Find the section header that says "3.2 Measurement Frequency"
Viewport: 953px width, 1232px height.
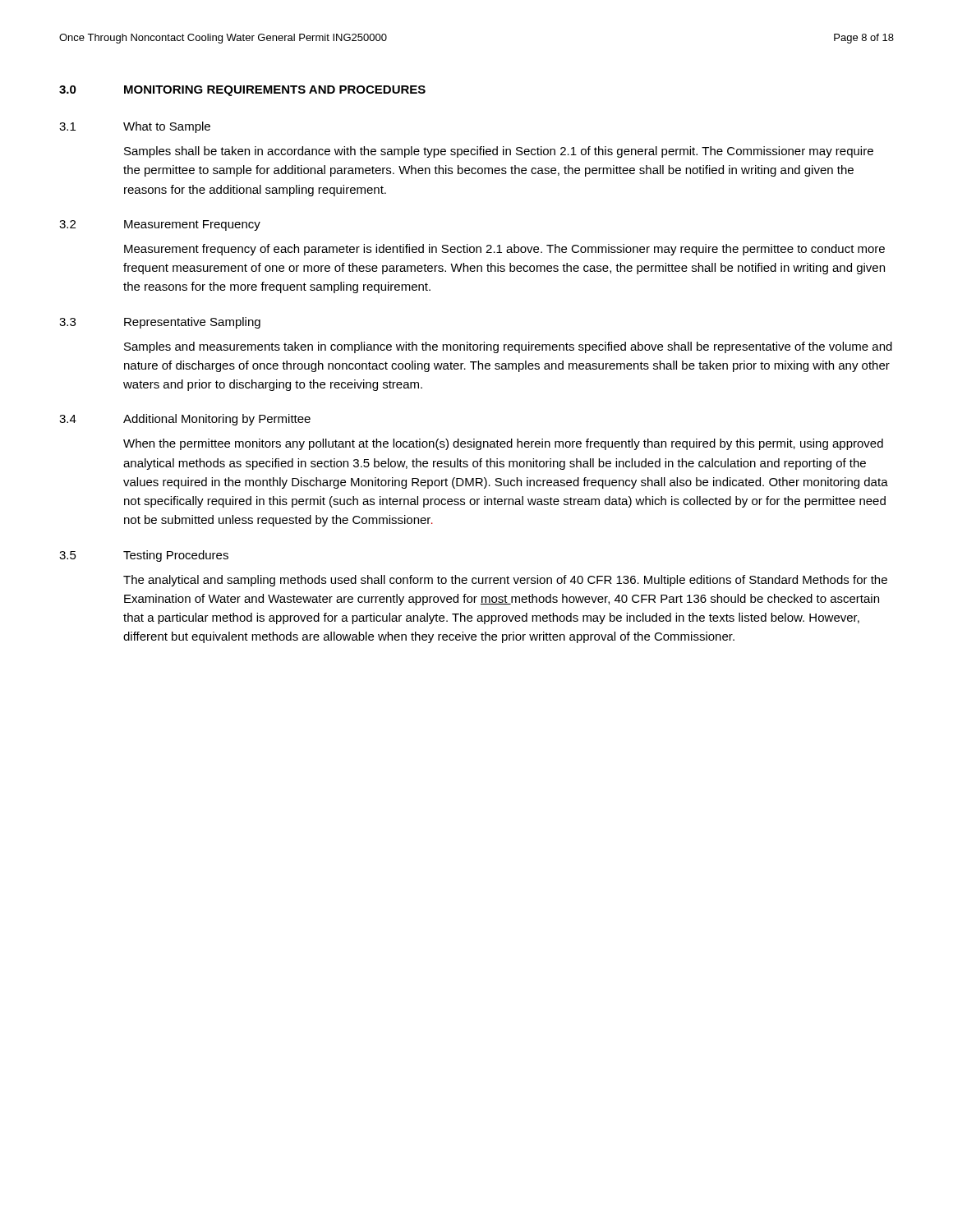pyautogui.click(x=160, y=224)
